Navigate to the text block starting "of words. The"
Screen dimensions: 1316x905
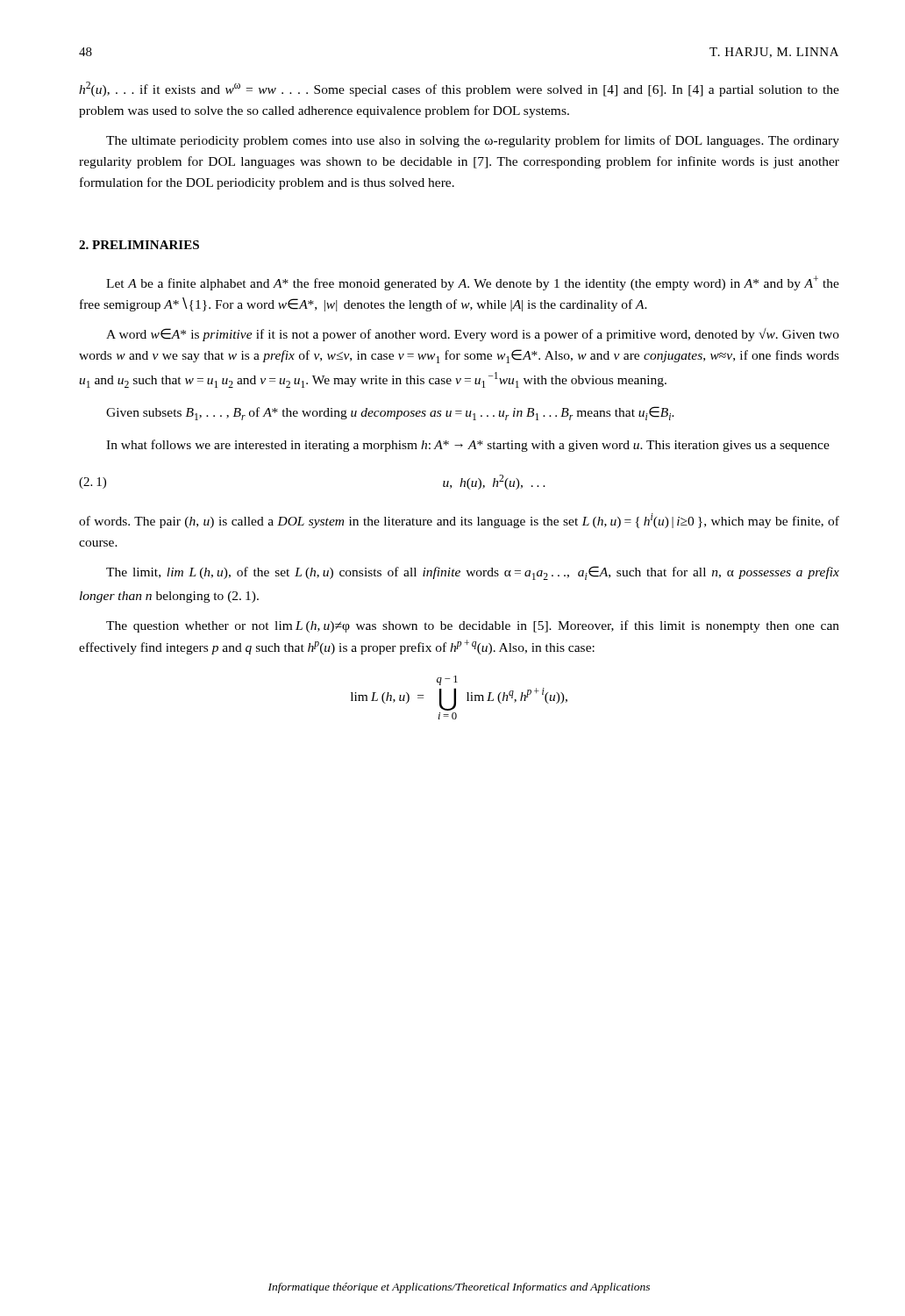(459, 531)
